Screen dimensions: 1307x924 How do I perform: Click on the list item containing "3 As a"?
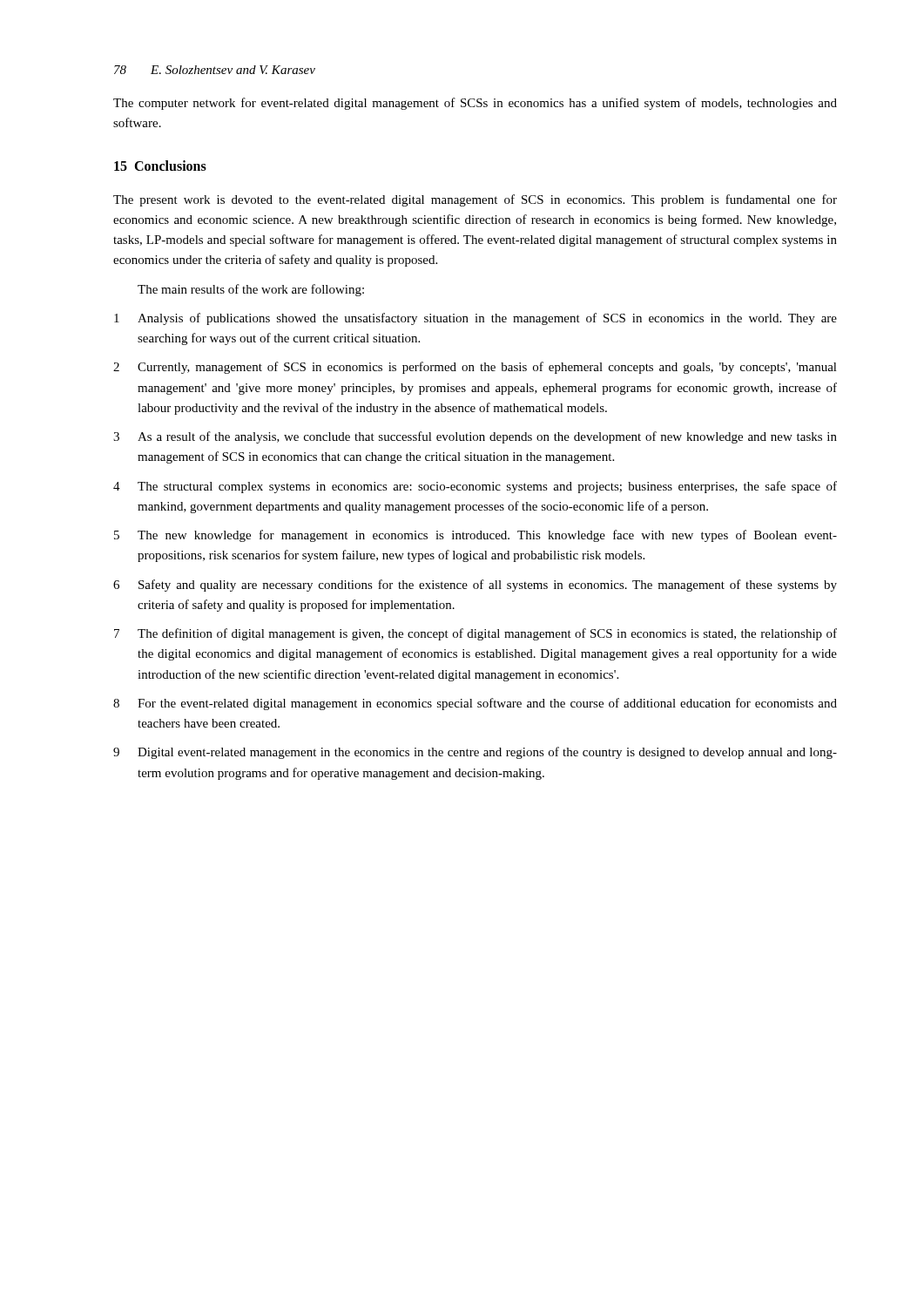tap(475, 447)
